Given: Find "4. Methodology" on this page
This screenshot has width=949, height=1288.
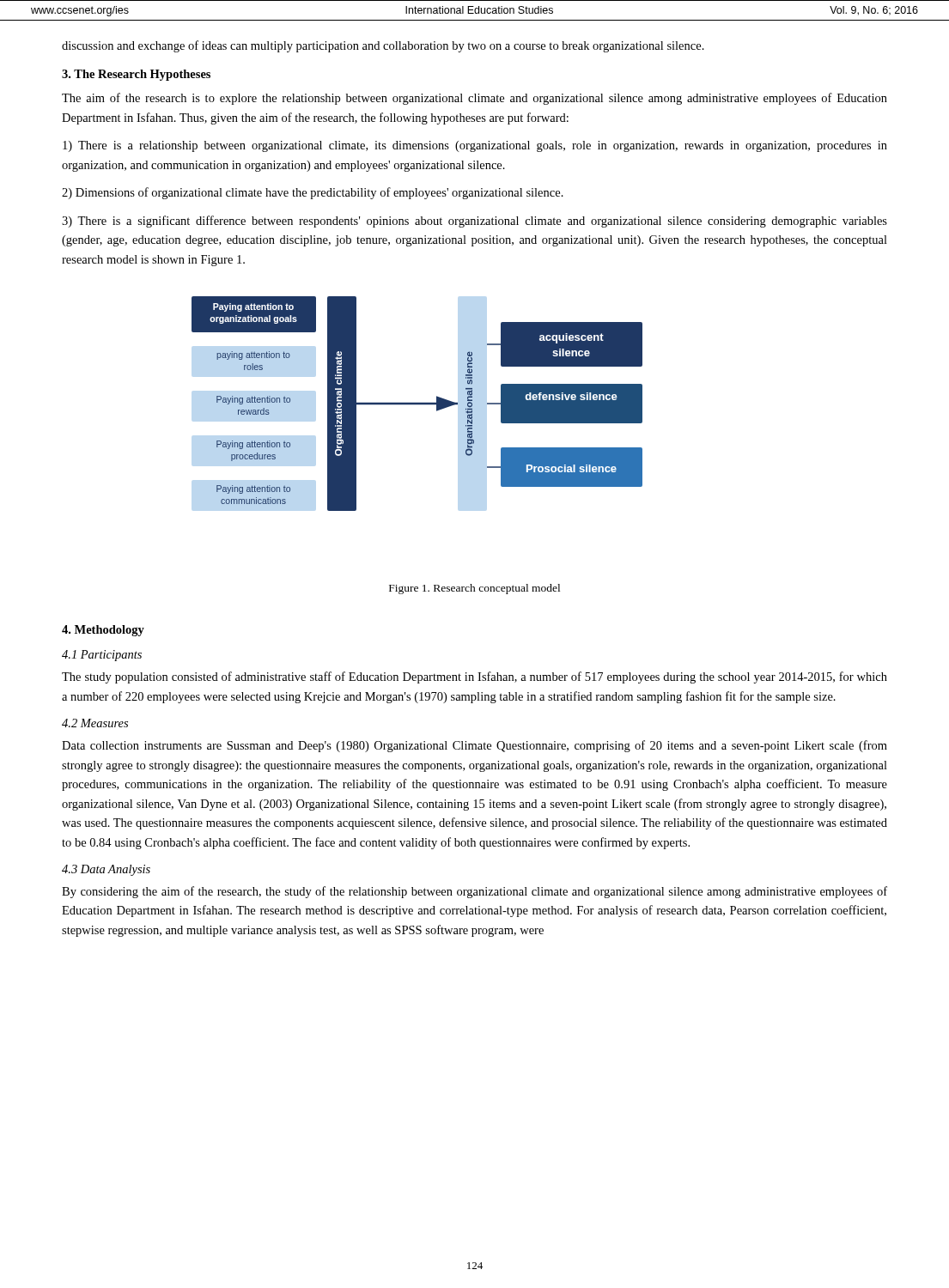Looking at the screenshot, I should (x=103, y=630).
